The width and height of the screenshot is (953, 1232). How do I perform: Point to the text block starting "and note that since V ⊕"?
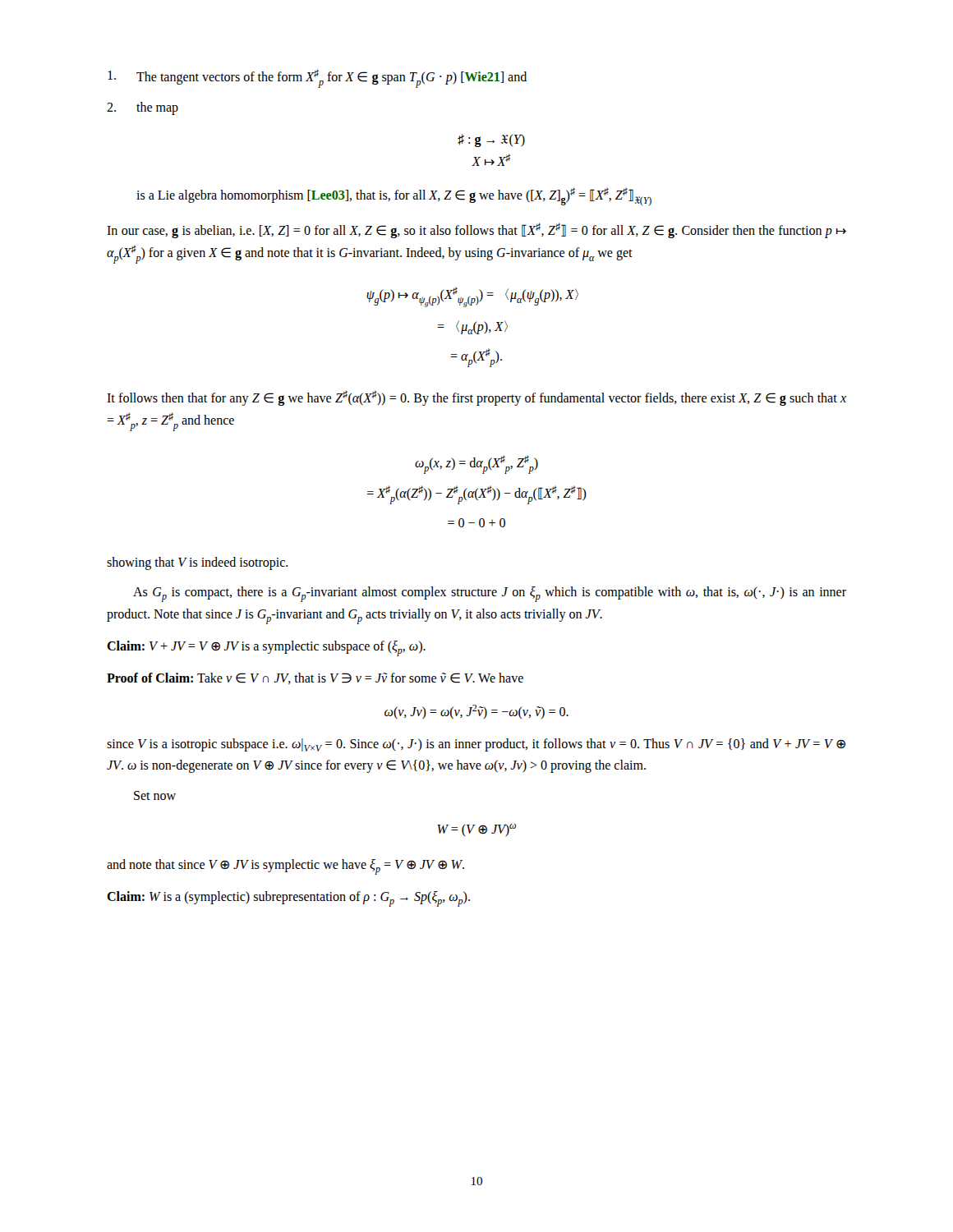coord(286,866)
